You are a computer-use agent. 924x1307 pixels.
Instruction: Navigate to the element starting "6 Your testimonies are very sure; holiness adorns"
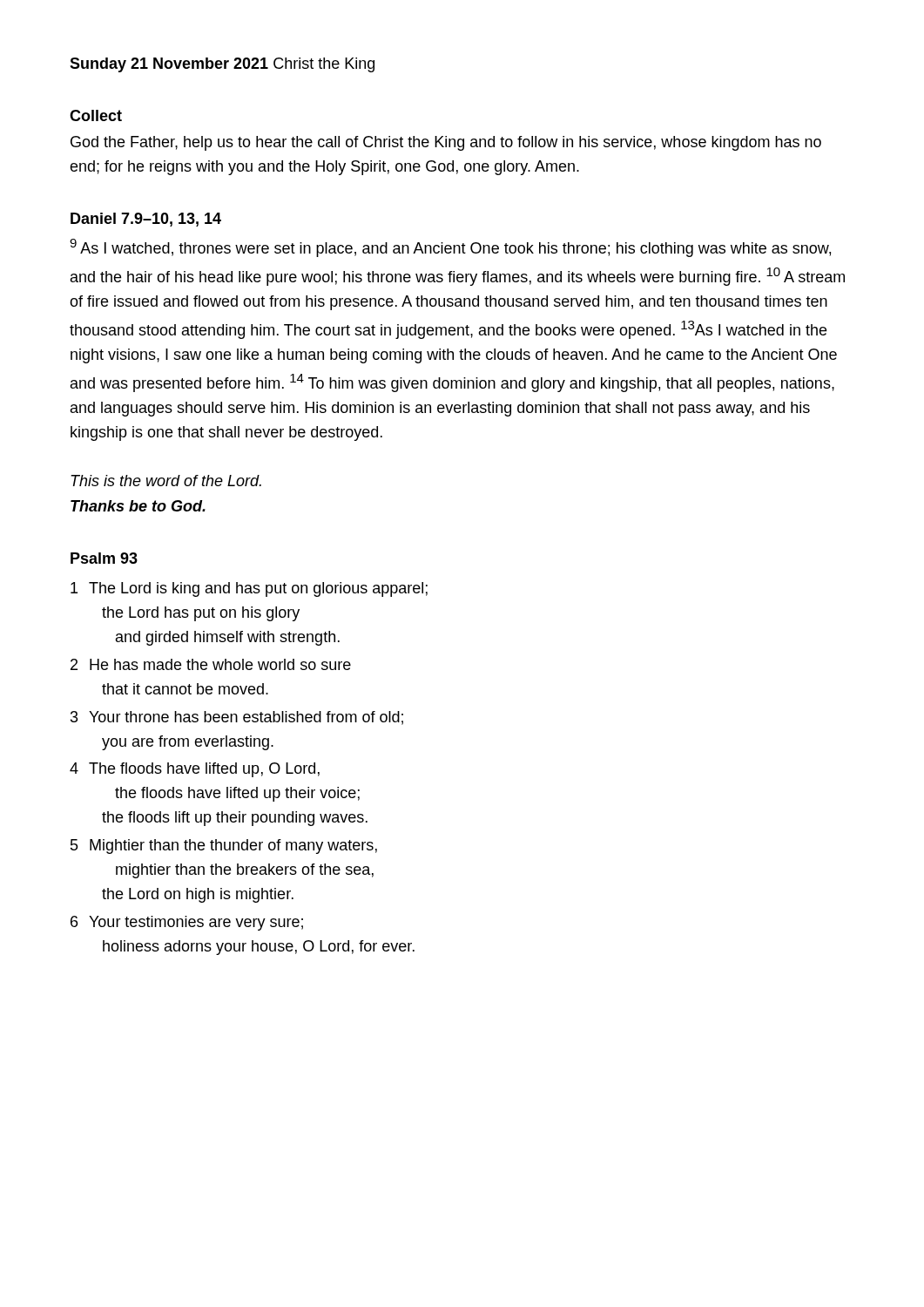(187, 923)
